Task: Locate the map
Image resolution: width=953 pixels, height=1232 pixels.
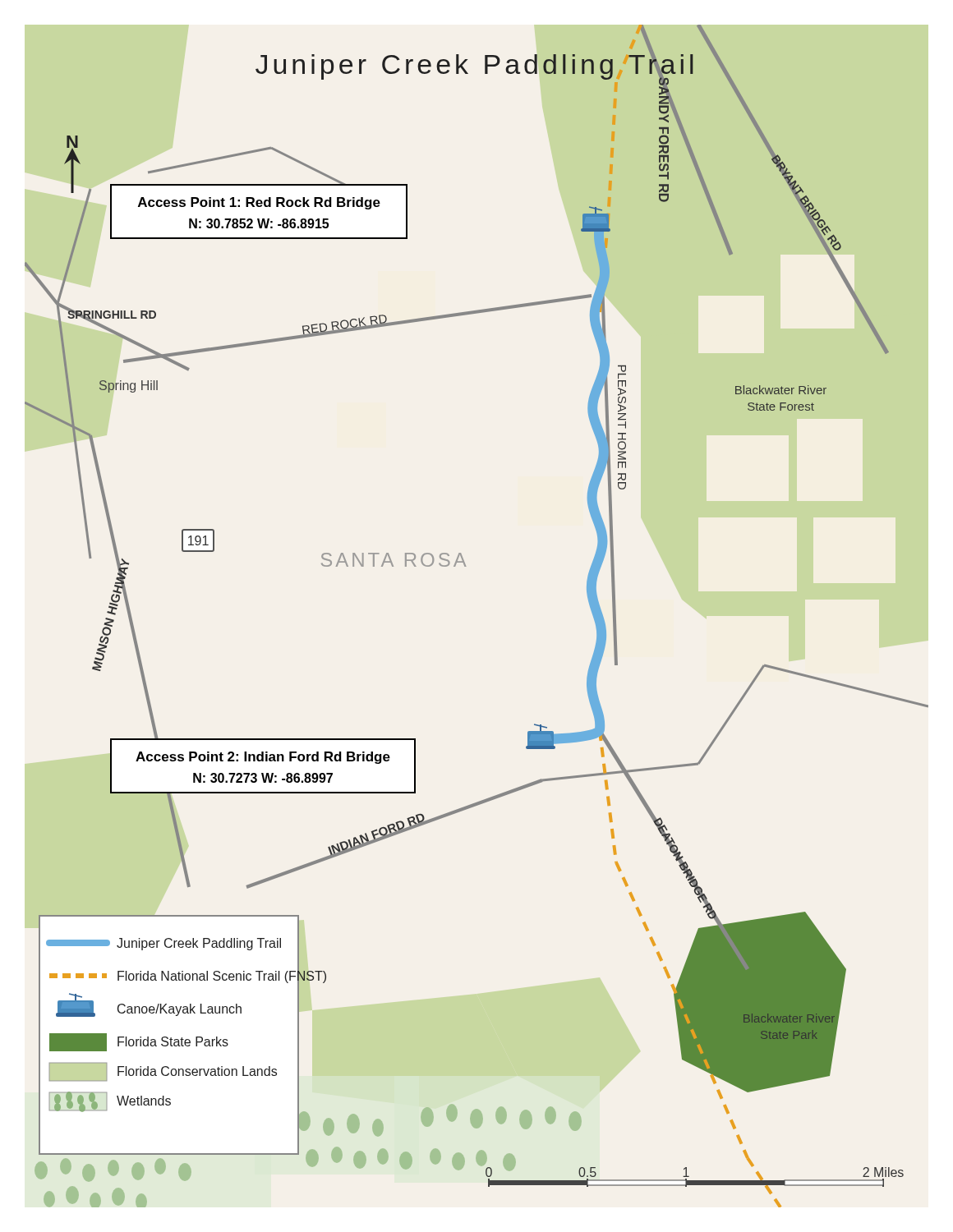Action: 476,616
